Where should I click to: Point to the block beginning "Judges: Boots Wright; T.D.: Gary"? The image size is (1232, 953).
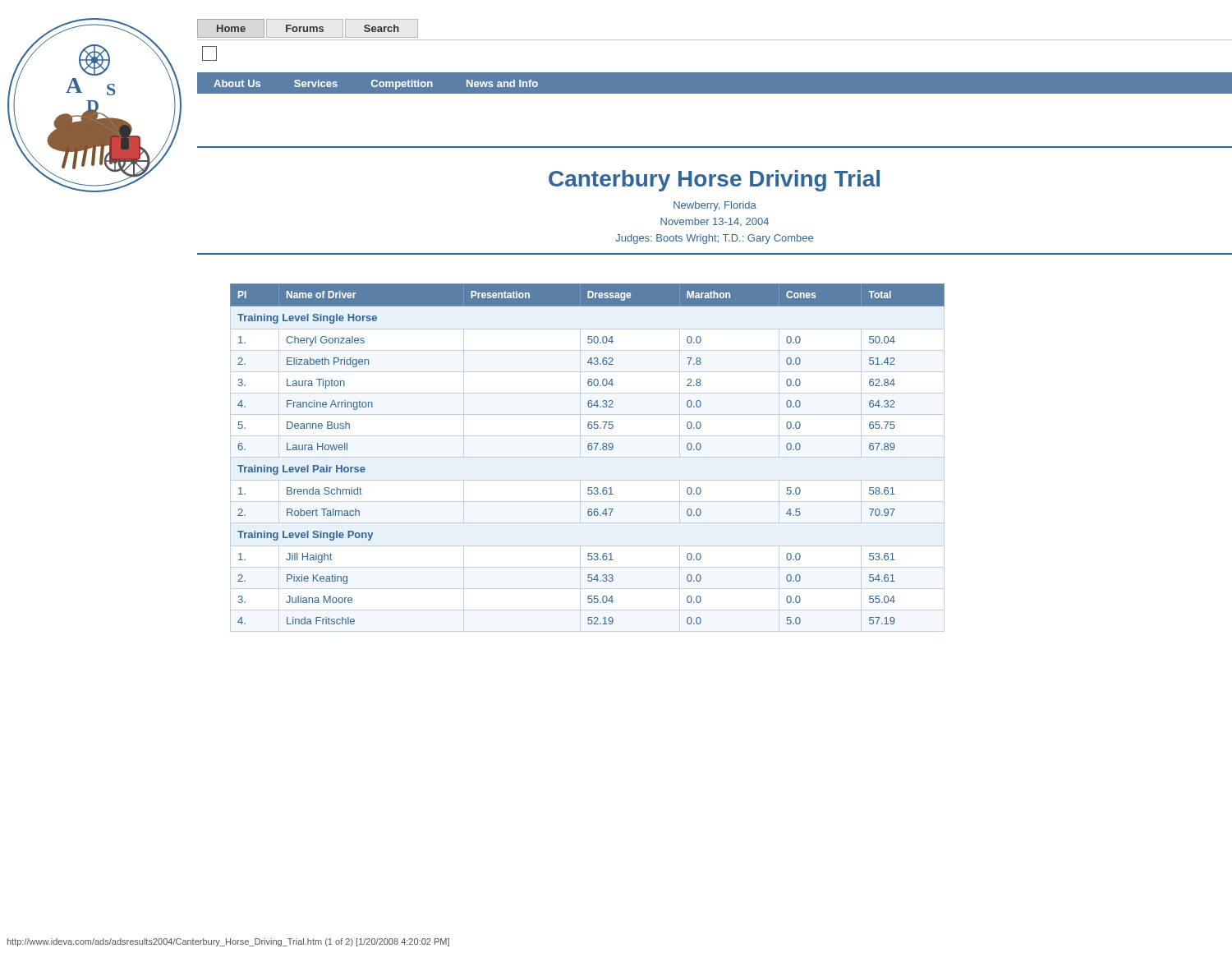coord(715,238)
